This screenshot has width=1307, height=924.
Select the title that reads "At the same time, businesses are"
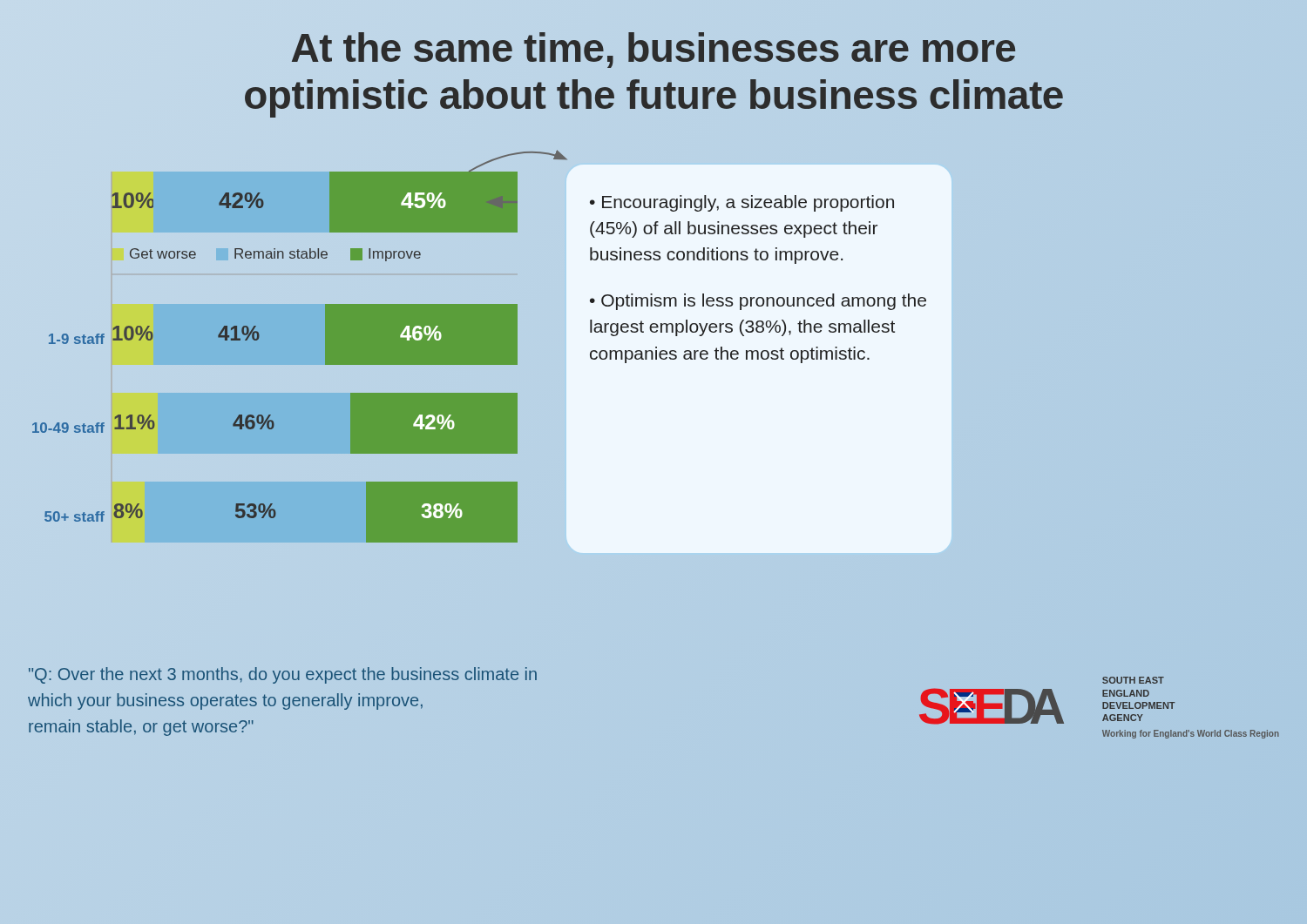(x=654, y=72)
